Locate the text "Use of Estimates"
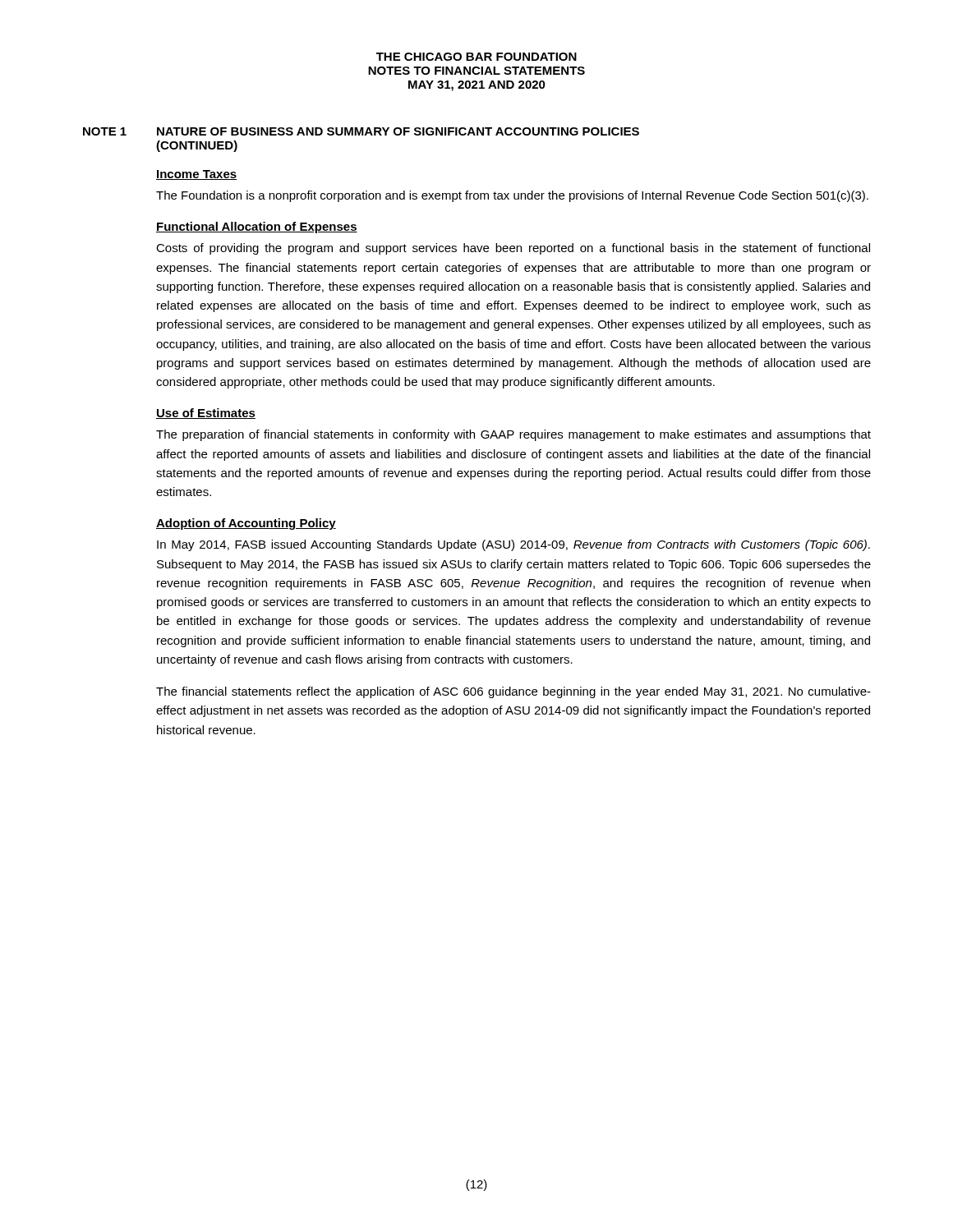This screenshot has width=953, height=1232. tap(206, 413)
